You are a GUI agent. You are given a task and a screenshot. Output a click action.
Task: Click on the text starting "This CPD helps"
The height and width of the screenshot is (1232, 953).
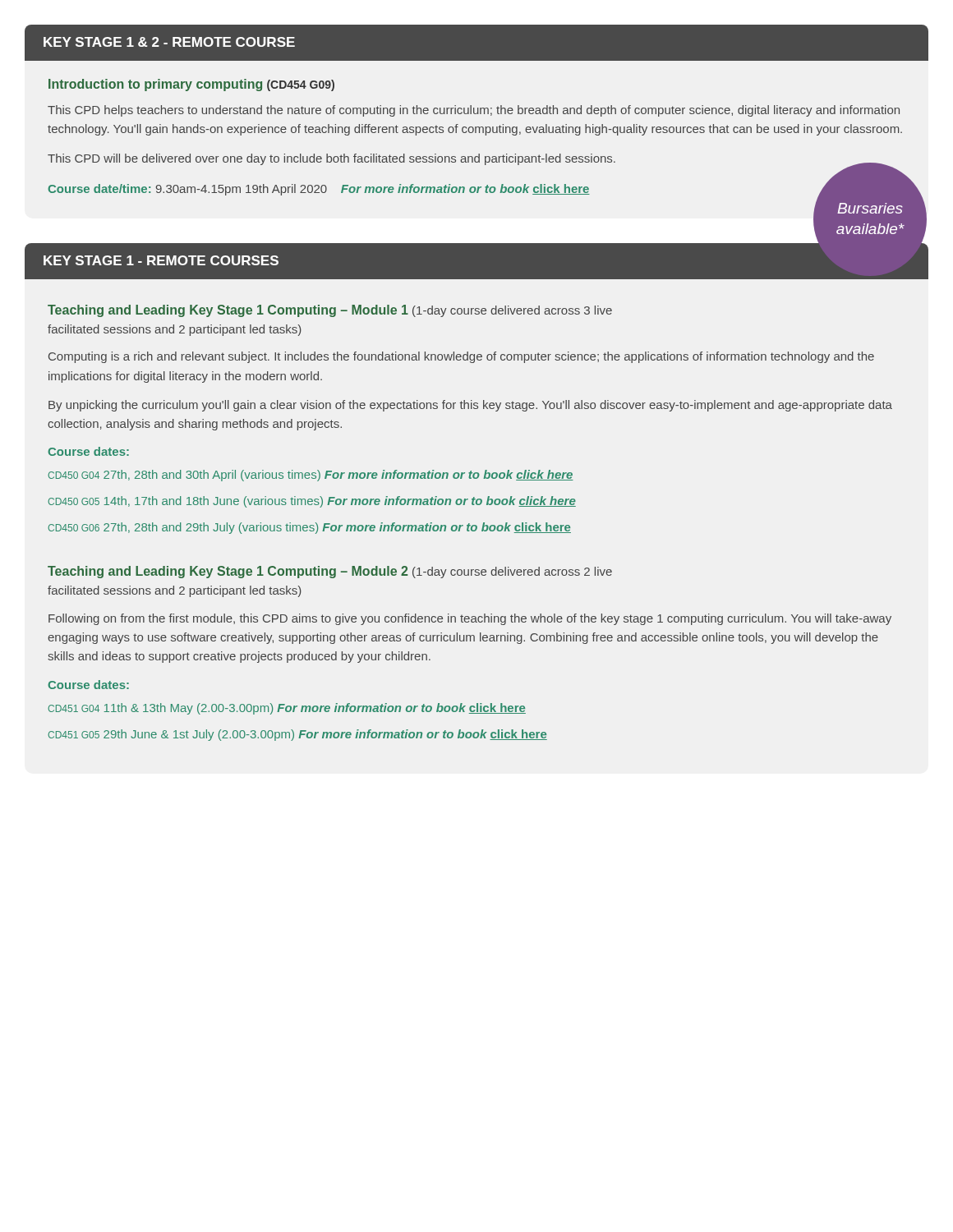[475, 119]
